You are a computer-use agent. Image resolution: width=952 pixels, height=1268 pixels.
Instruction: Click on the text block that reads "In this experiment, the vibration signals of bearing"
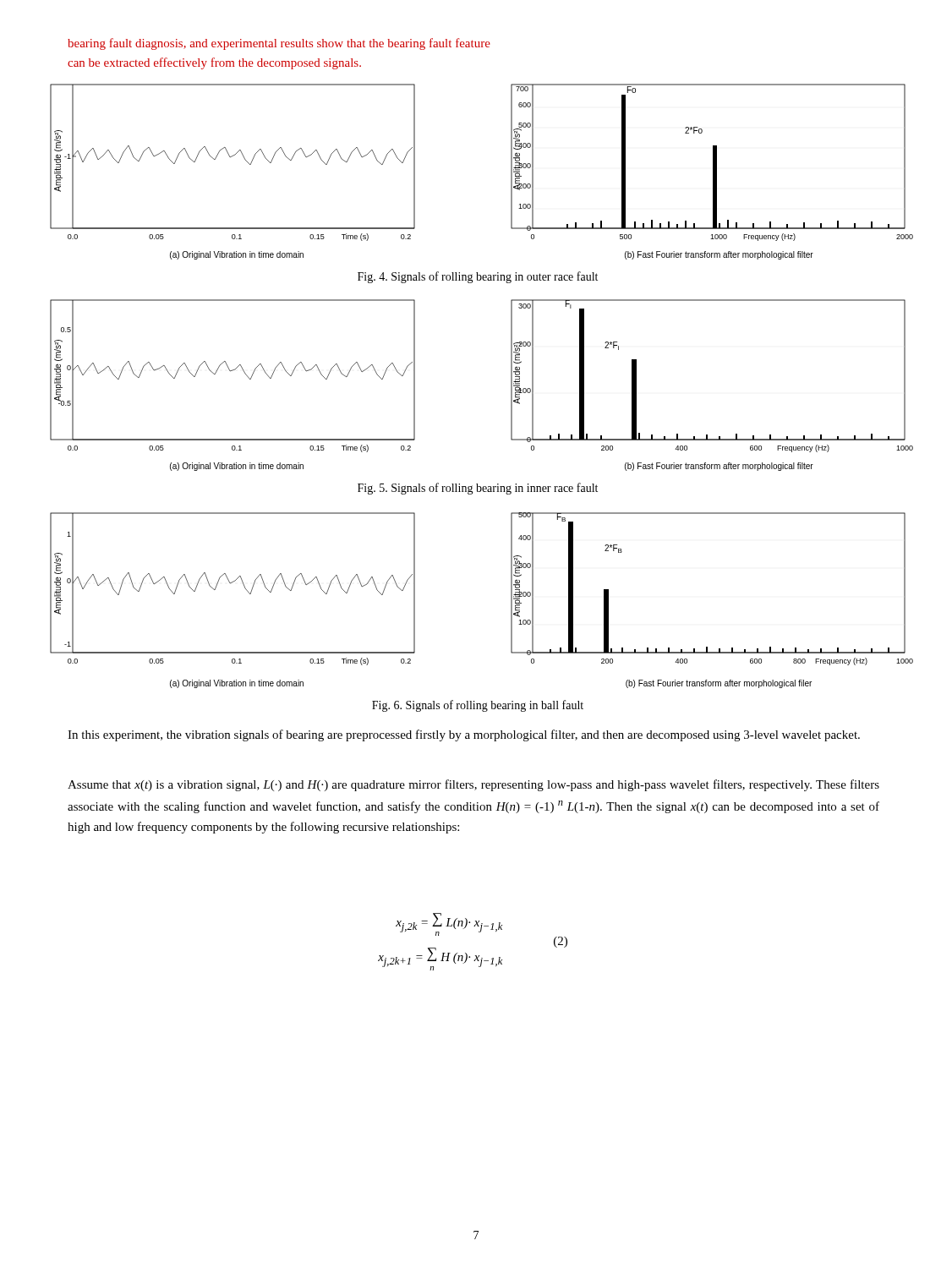coord(464,735)
